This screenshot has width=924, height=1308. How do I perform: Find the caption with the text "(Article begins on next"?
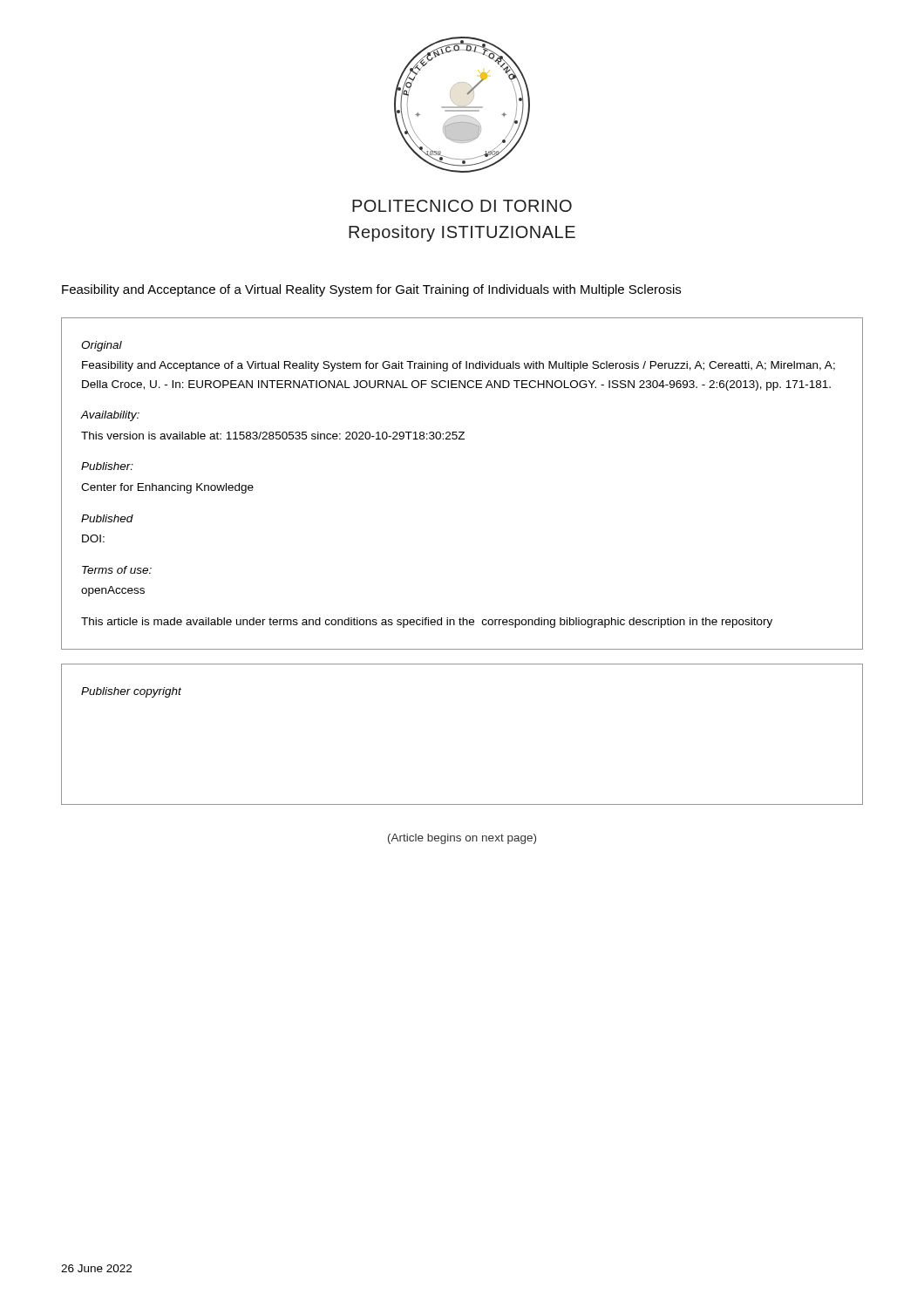[462, 837]
